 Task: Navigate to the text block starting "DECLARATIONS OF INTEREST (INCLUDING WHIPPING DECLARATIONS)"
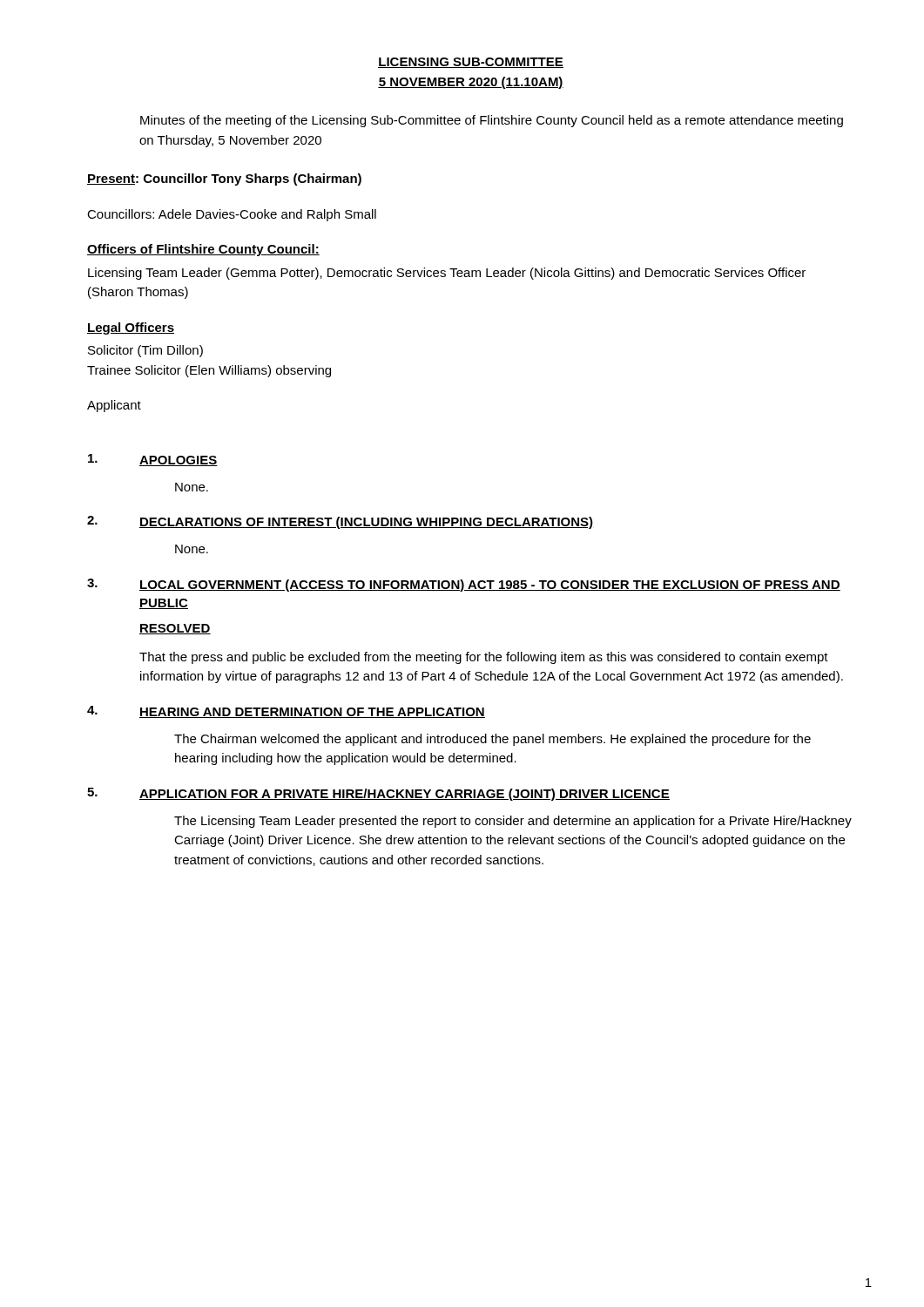366,521
